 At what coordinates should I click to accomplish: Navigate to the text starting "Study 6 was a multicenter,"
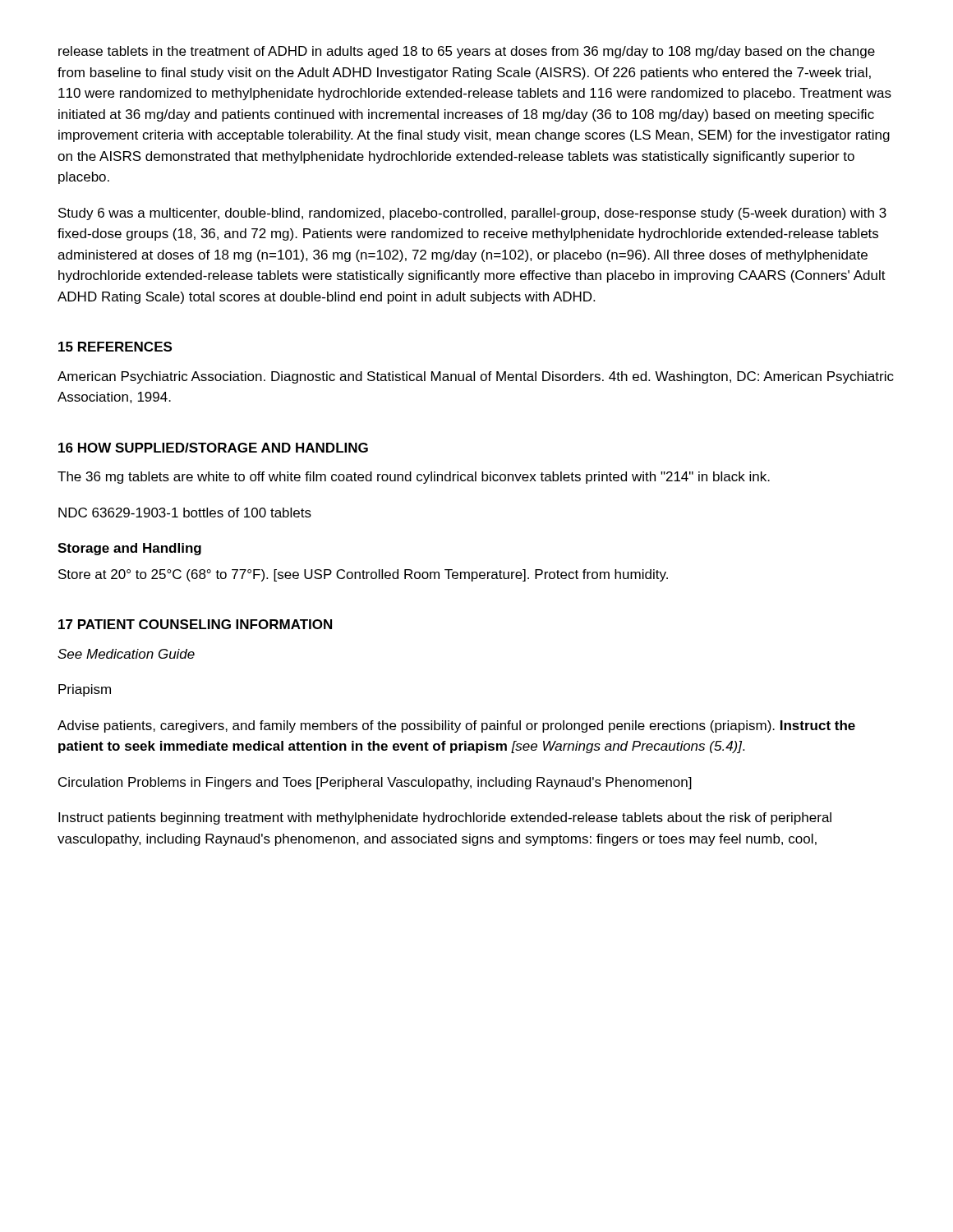pyautogui.click(x=472, y=255)
